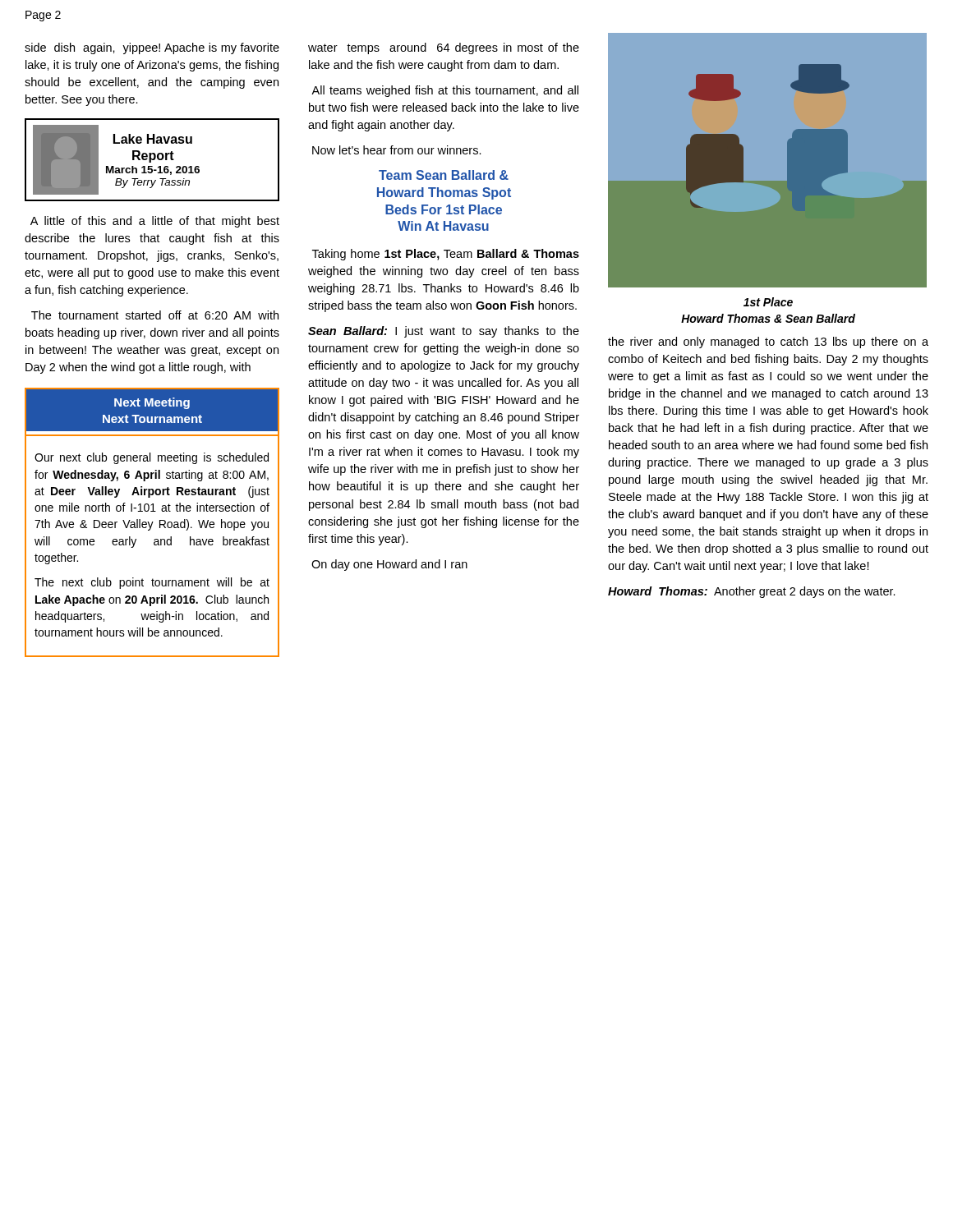Where is the passage that starts "A little of this and"?
The image size is (953, 1232).
pos(152,256)
